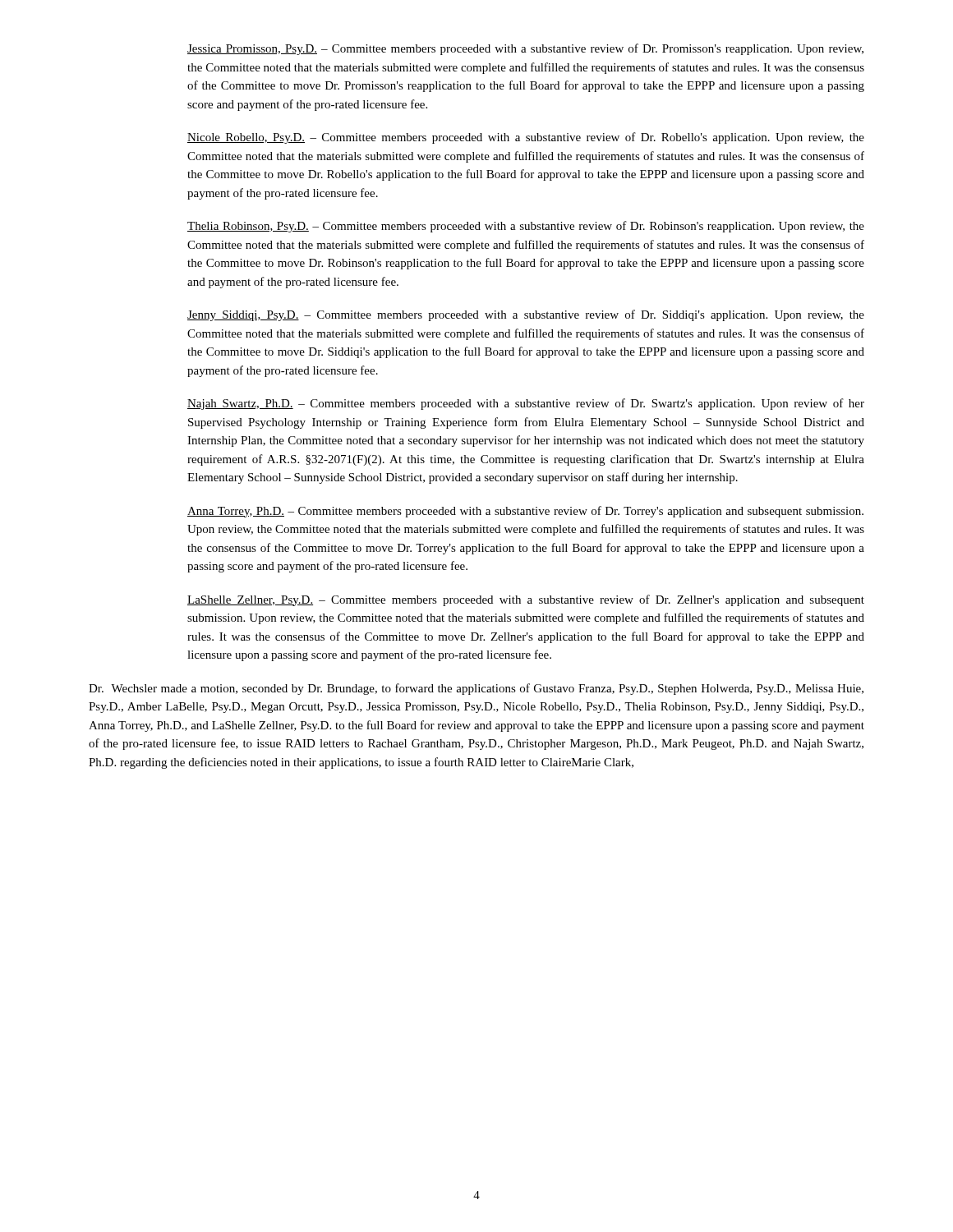The image size is (953, 1232).
Task: Navigate to the block starting "Najah Swartz, Ph.D. – Committee members"
Action: coord(526,440)
